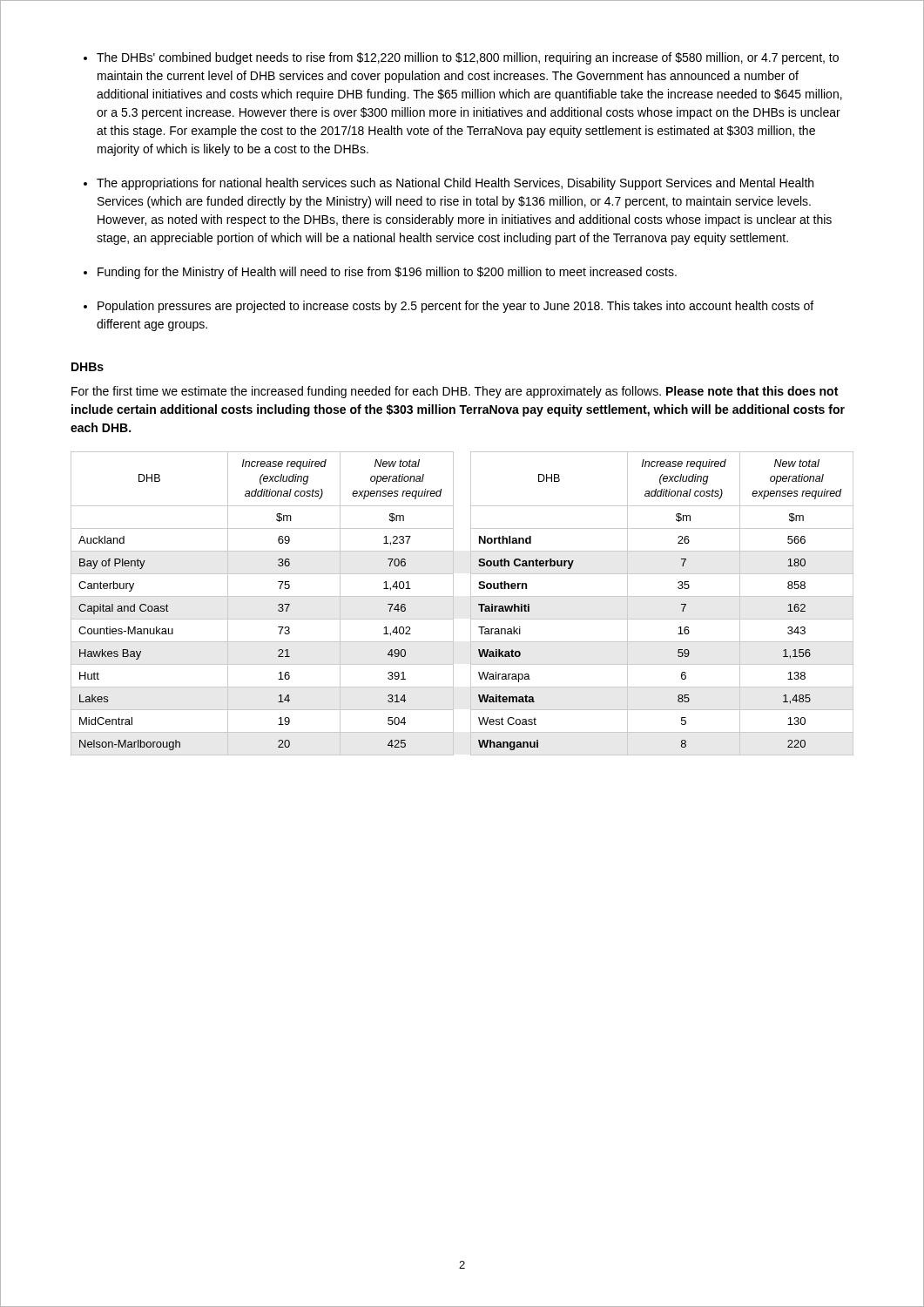This screenshot has width=924, height=1307.
Task: Point to the block beginning "Funding for the Ministry of Health"
Action: pyautogui.click(x=387, y=272)
